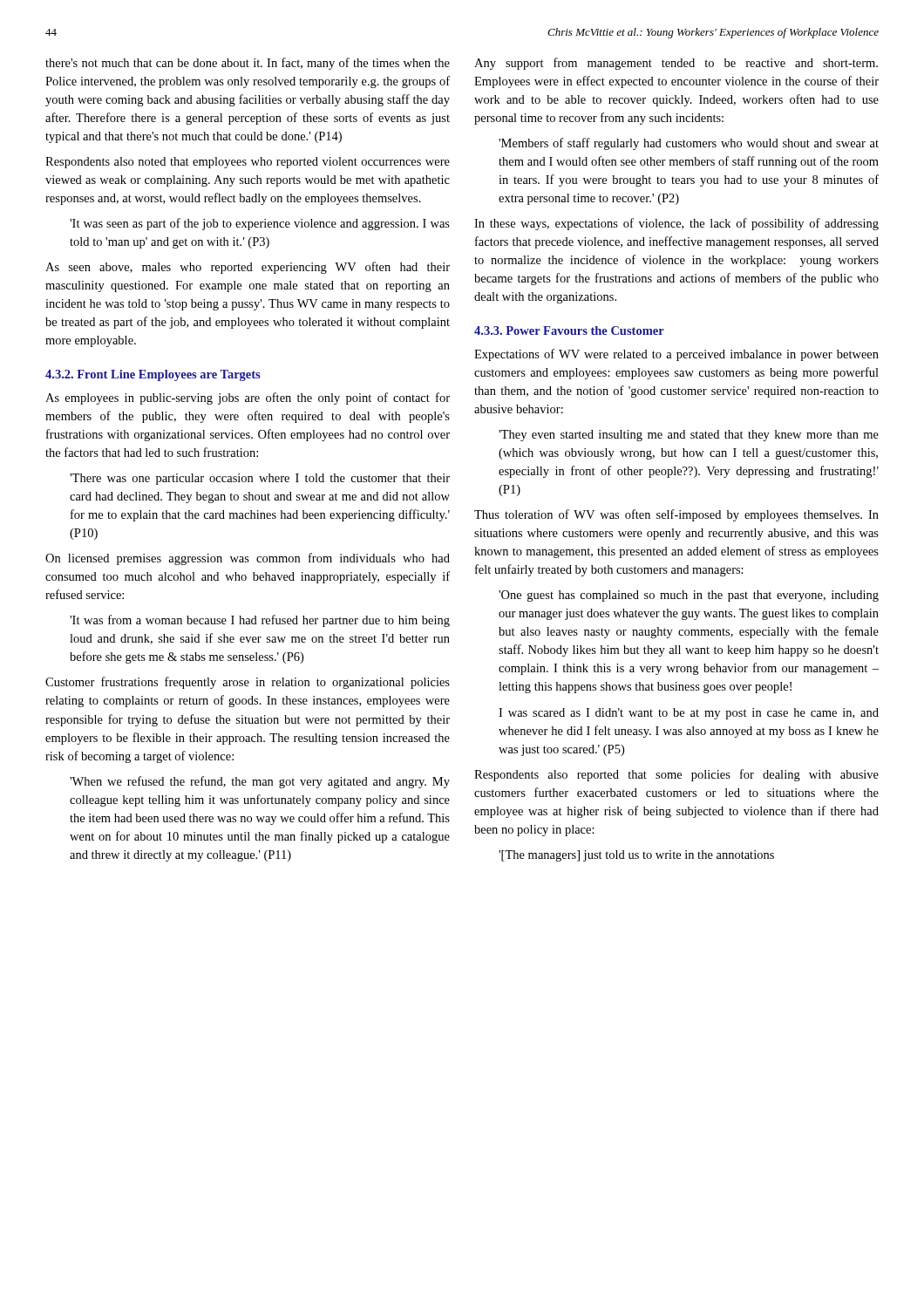Point to the region starting "In these ways, expectations of violence,"
The width and height of the screenshot is (924, 1308).
[x=676, y=260]
